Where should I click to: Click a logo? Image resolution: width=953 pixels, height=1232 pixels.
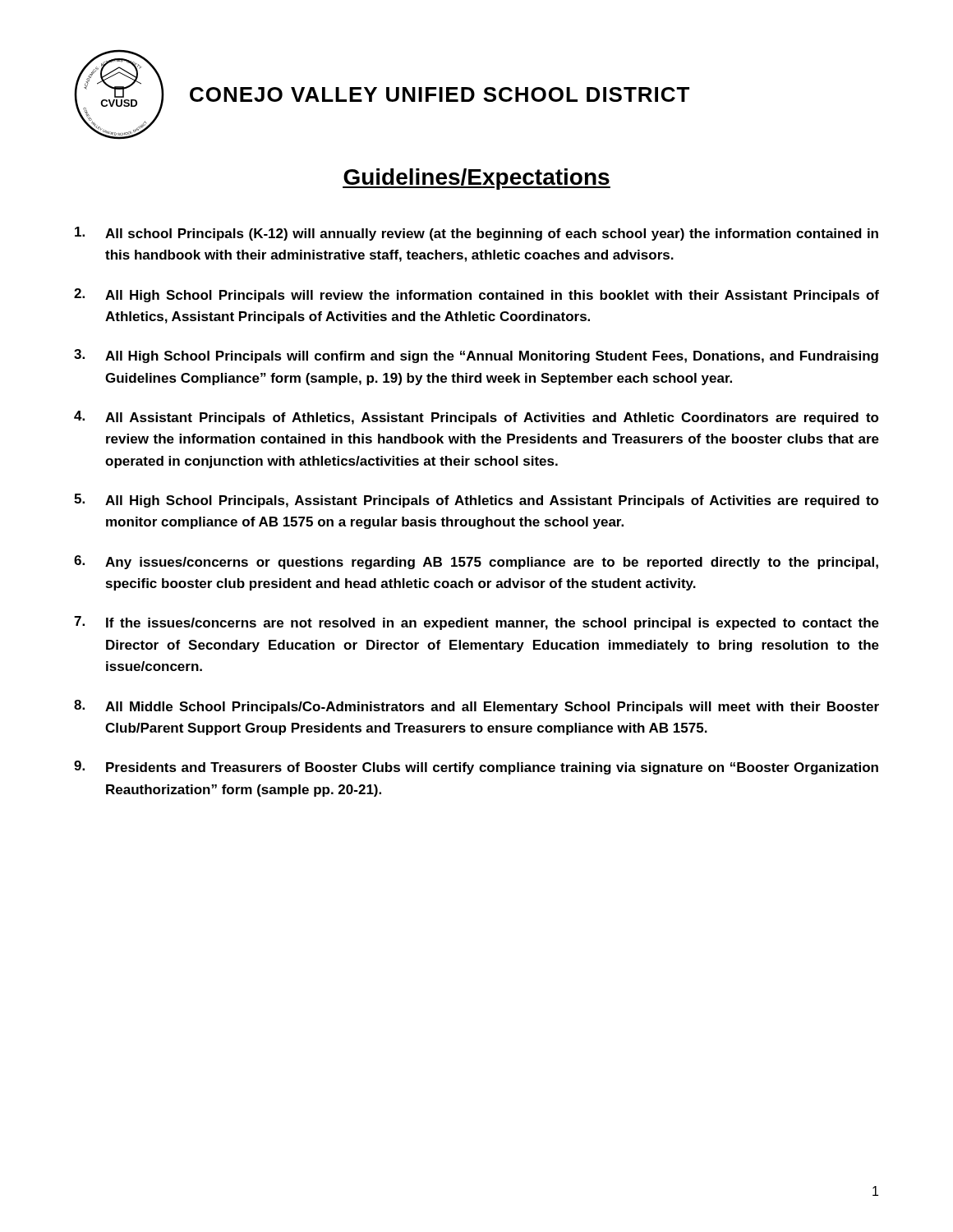click(x=119, y=94)
